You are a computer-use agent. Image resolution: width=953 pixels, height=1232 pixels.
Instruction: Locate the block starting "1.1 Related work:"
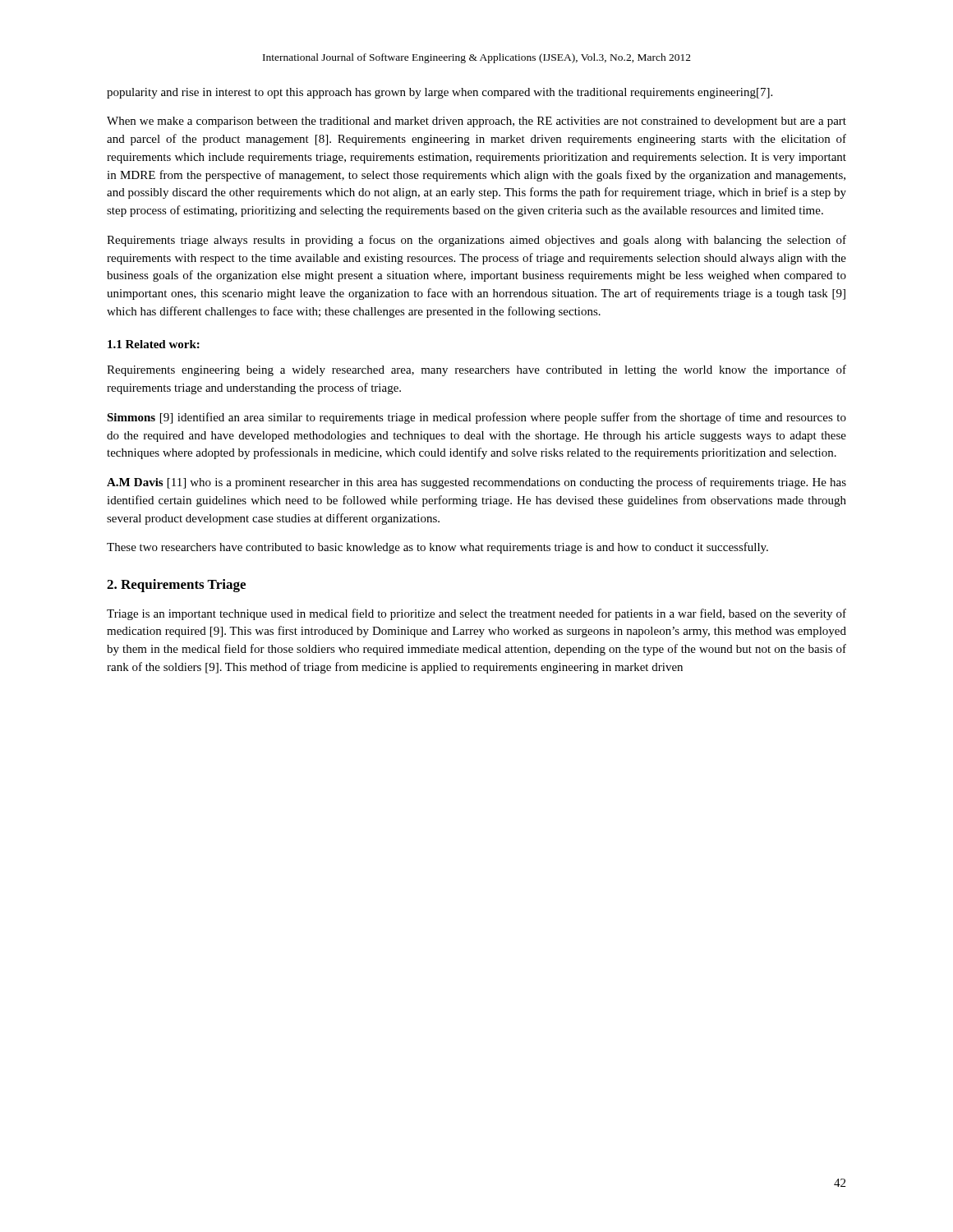click(x=154, y=344)
